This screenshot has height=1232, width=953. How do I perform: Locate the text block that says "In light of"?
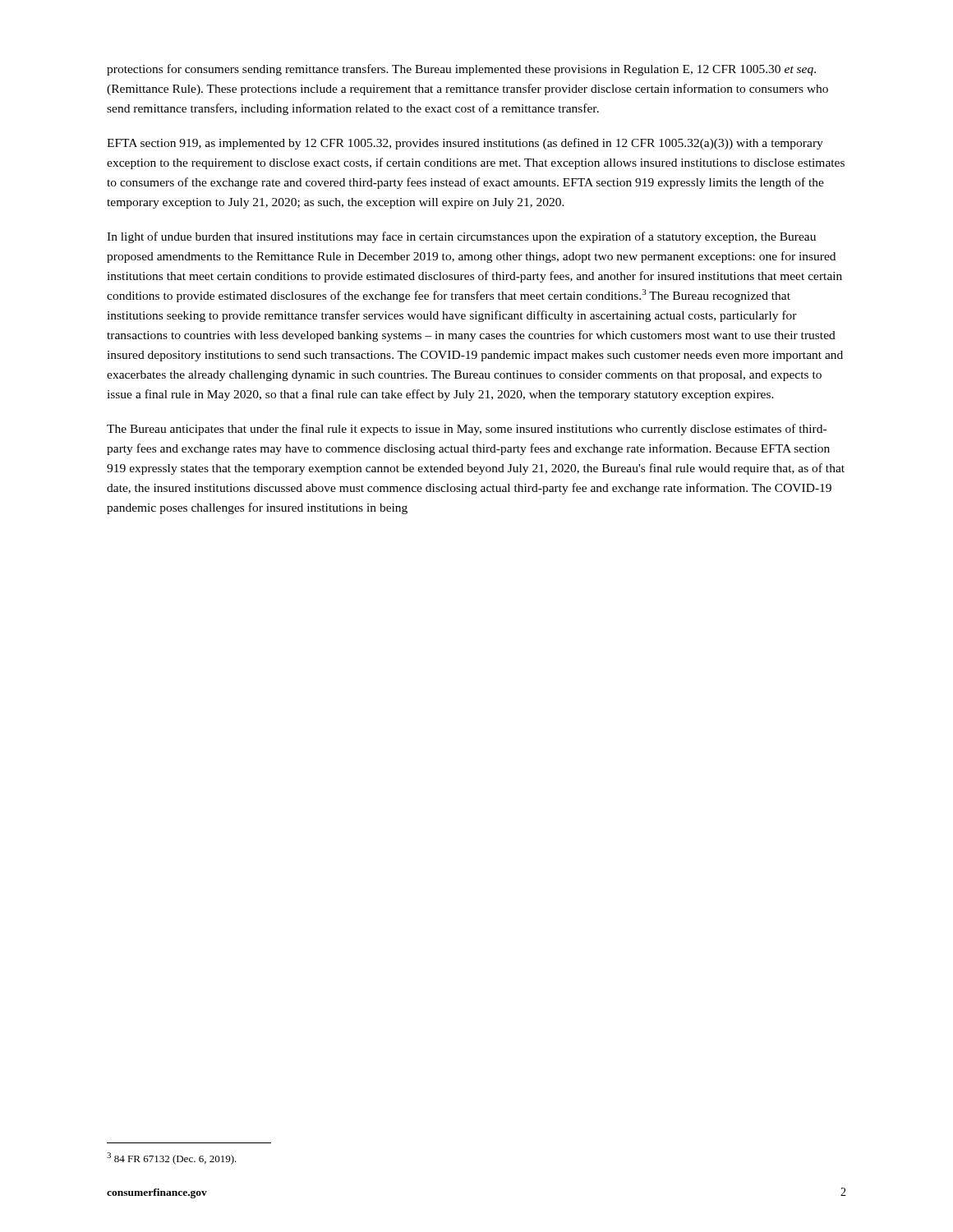tap(475, 315)
